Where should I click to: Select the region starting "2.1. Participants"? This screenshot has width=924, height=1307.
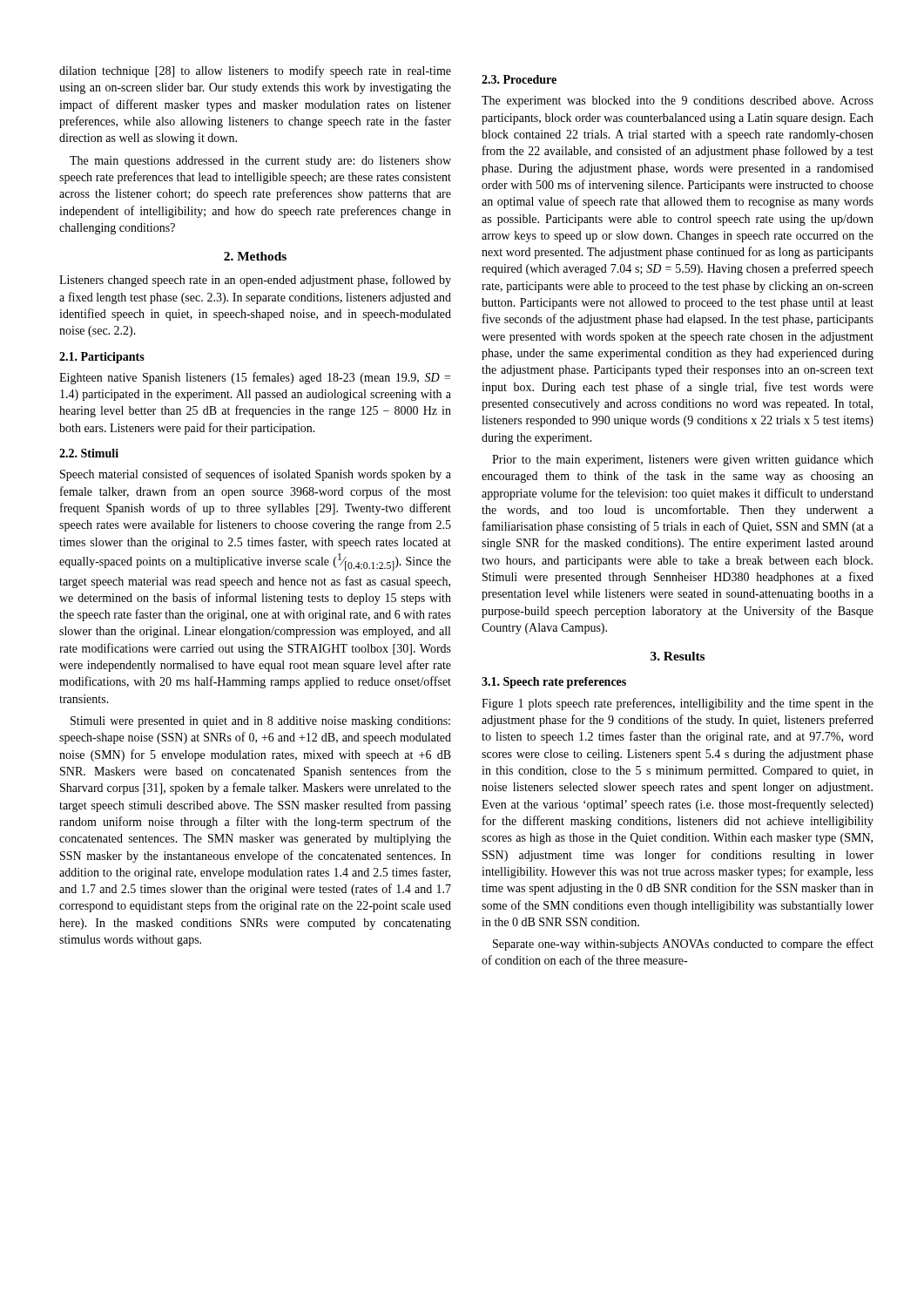click(102, 356)
